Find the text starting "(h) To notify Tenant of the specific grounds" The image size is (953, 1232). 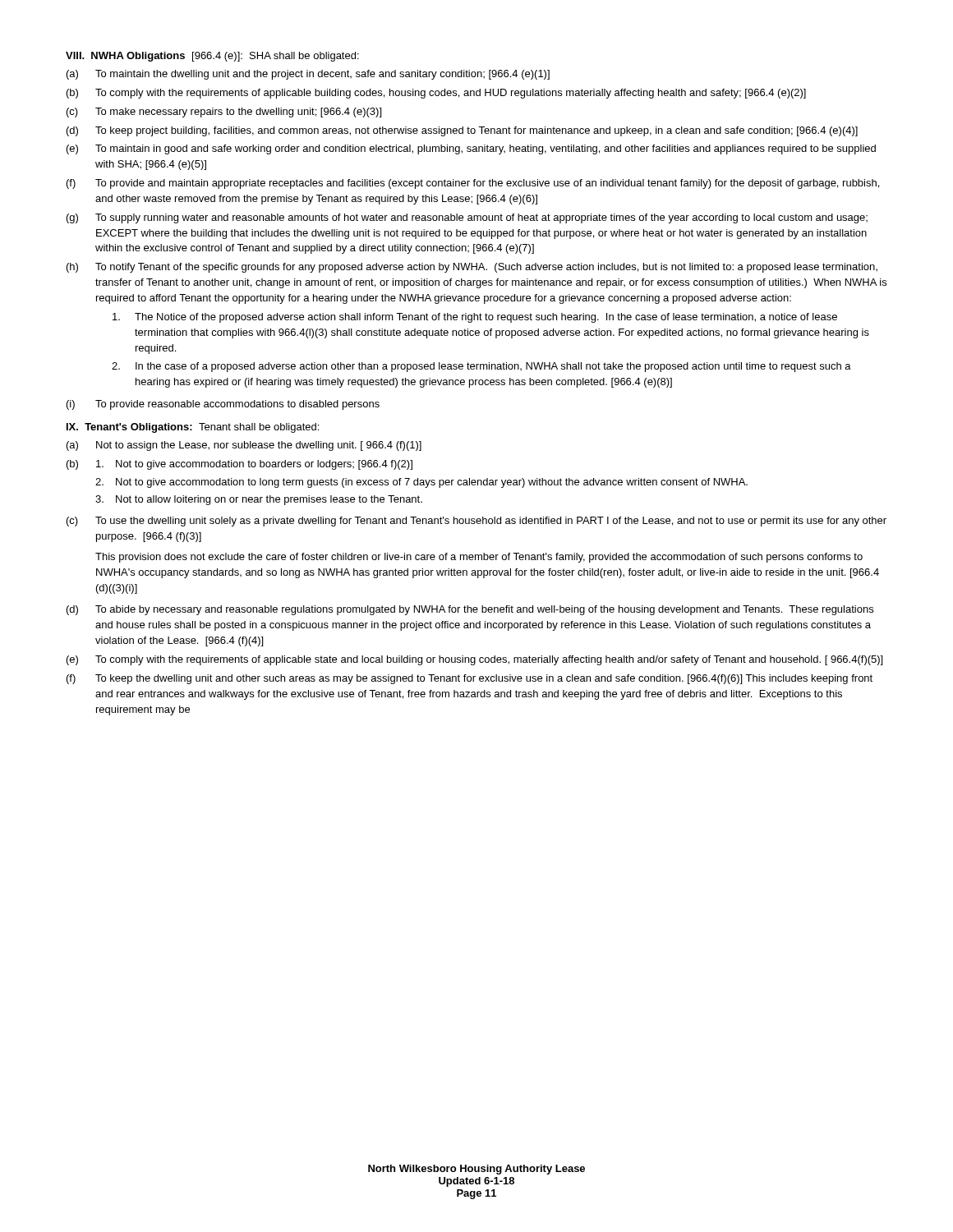(x=476, y=327)
